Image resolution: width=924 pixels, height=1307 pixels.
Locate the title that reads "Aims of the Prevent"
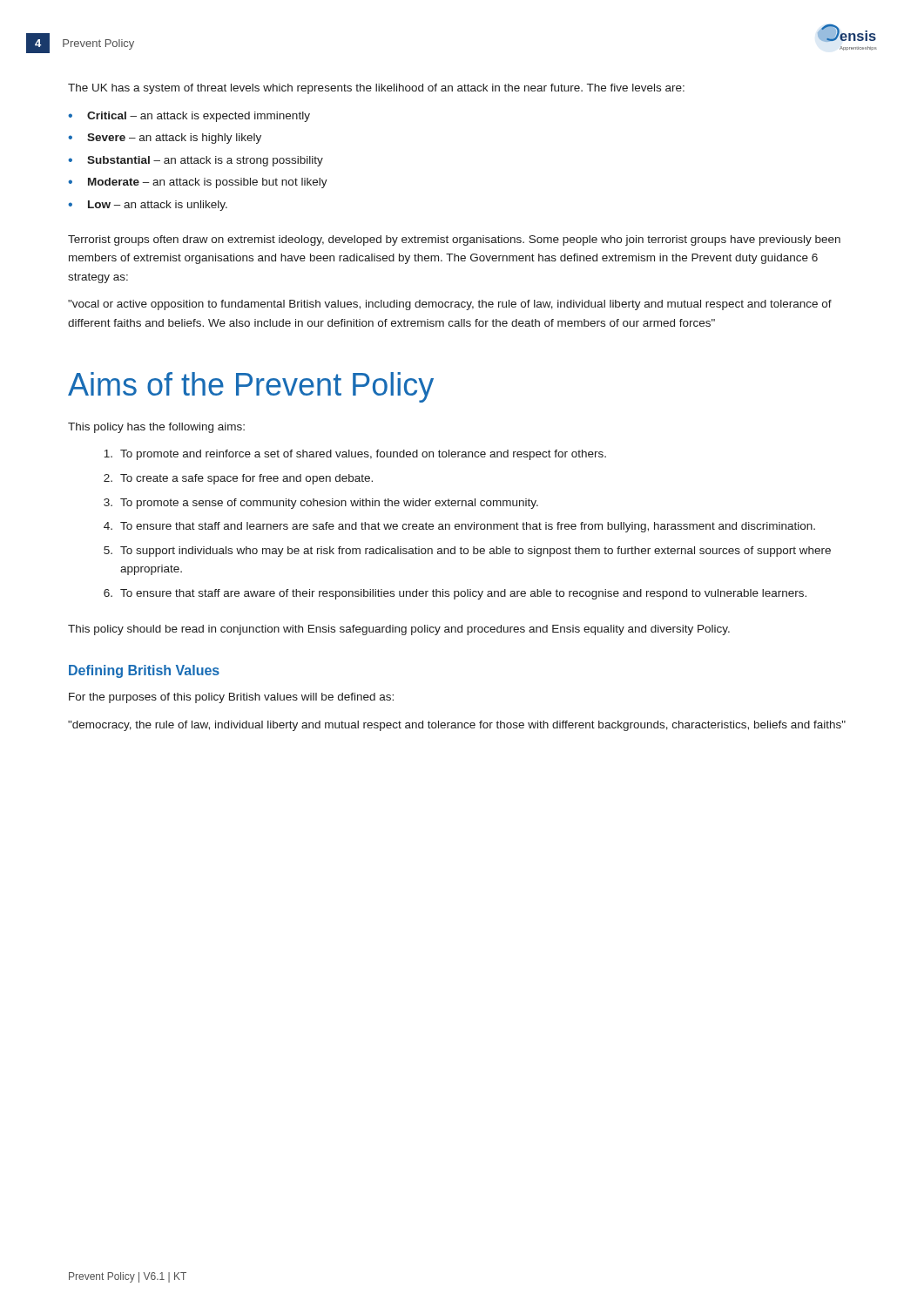(251, 384)
